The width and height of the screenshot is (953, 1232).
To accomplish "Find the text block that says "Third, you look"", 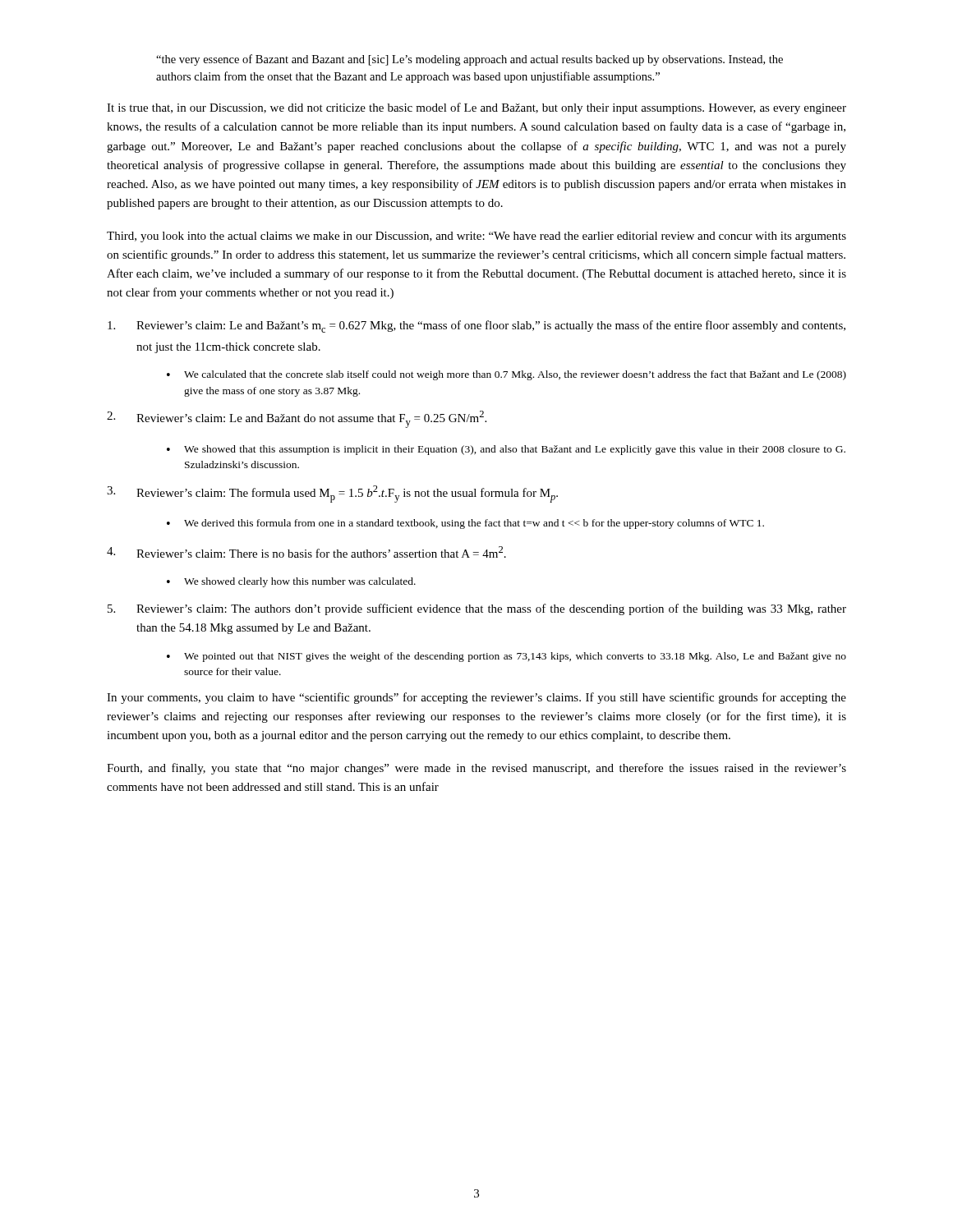I will (476, 264).
